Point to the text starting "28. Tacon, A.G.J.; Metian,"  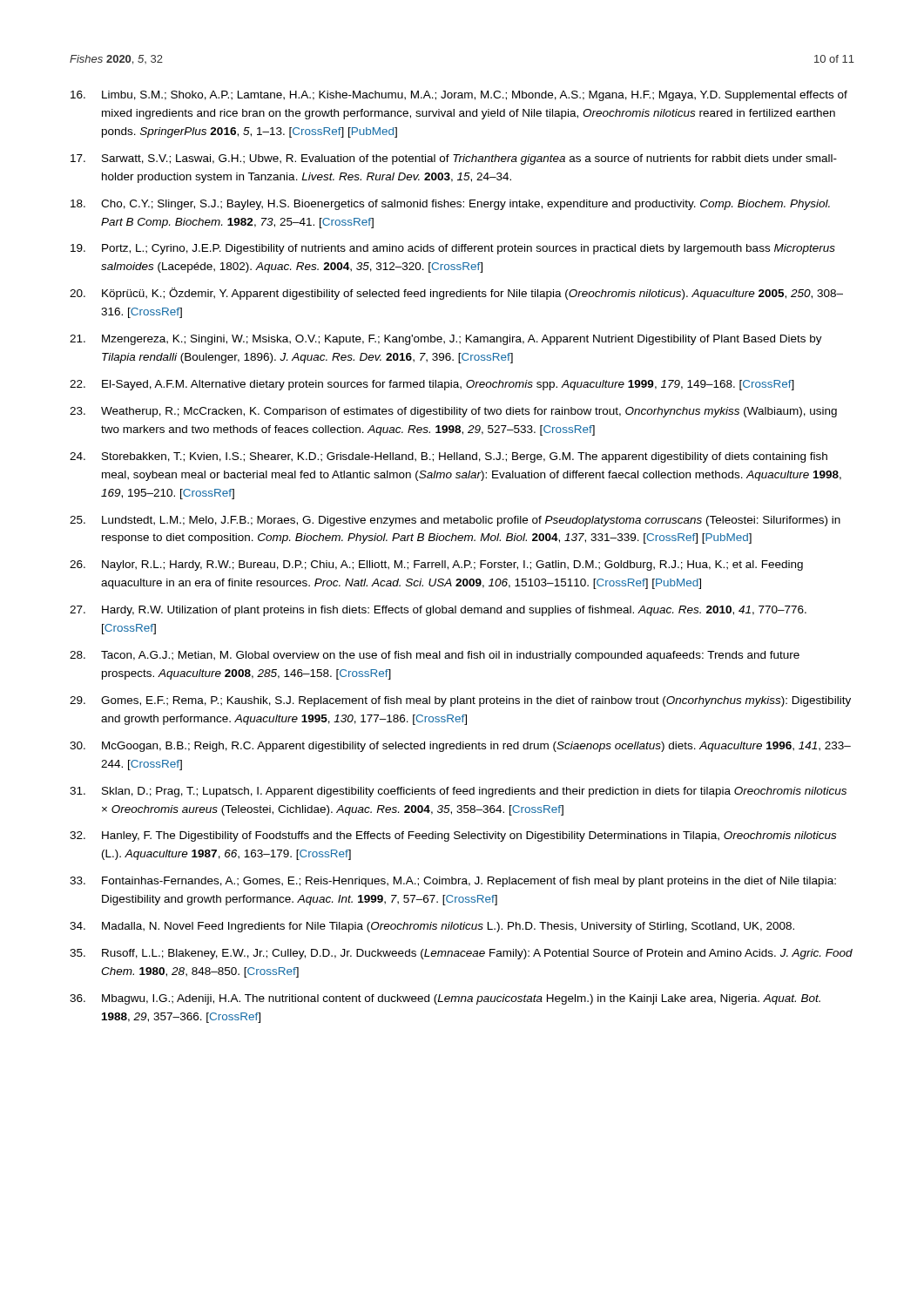pos(462,665)
